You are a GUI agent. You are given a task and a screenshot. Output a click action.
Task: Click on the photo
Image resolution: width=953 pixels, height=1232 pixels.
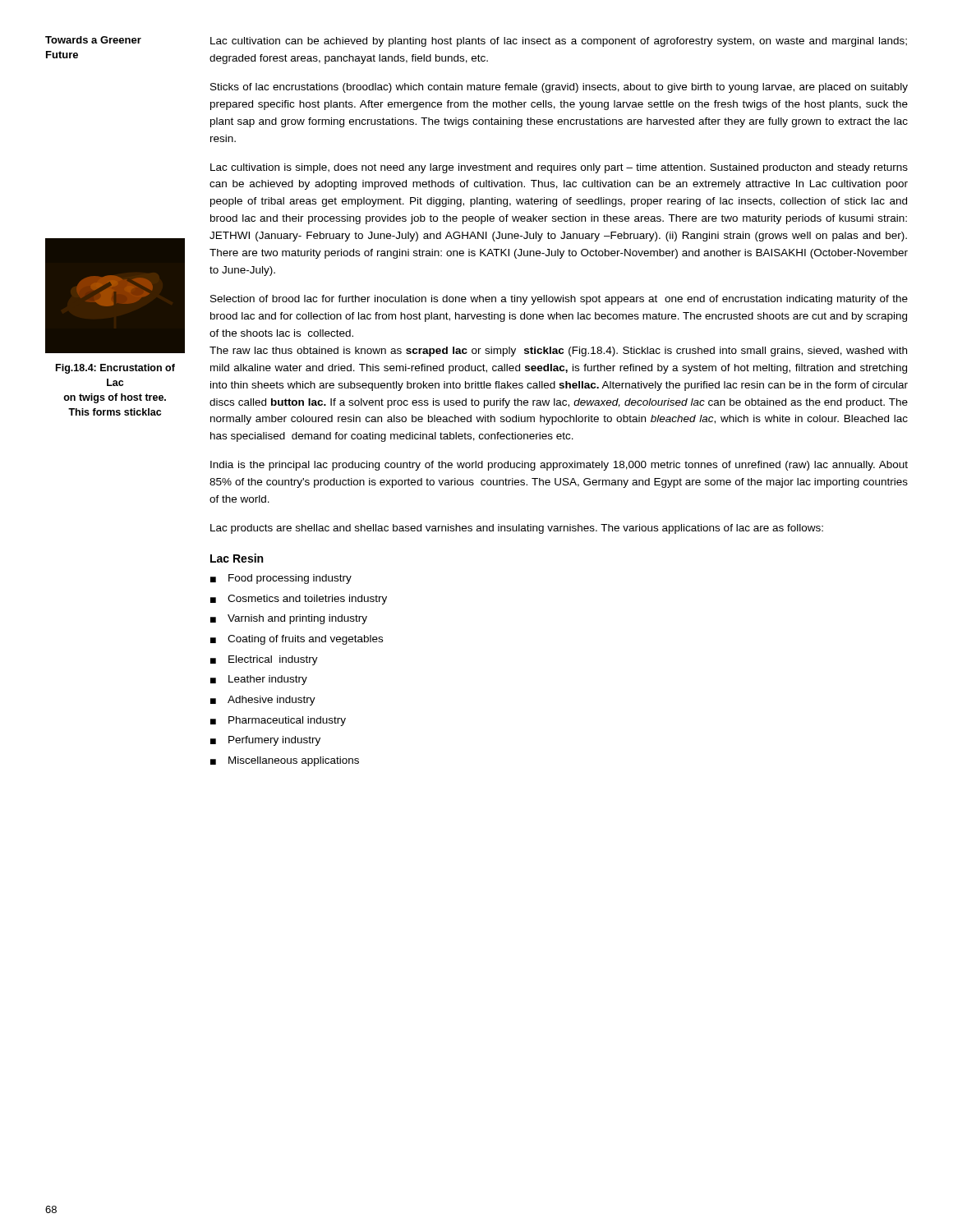(115, 297)
